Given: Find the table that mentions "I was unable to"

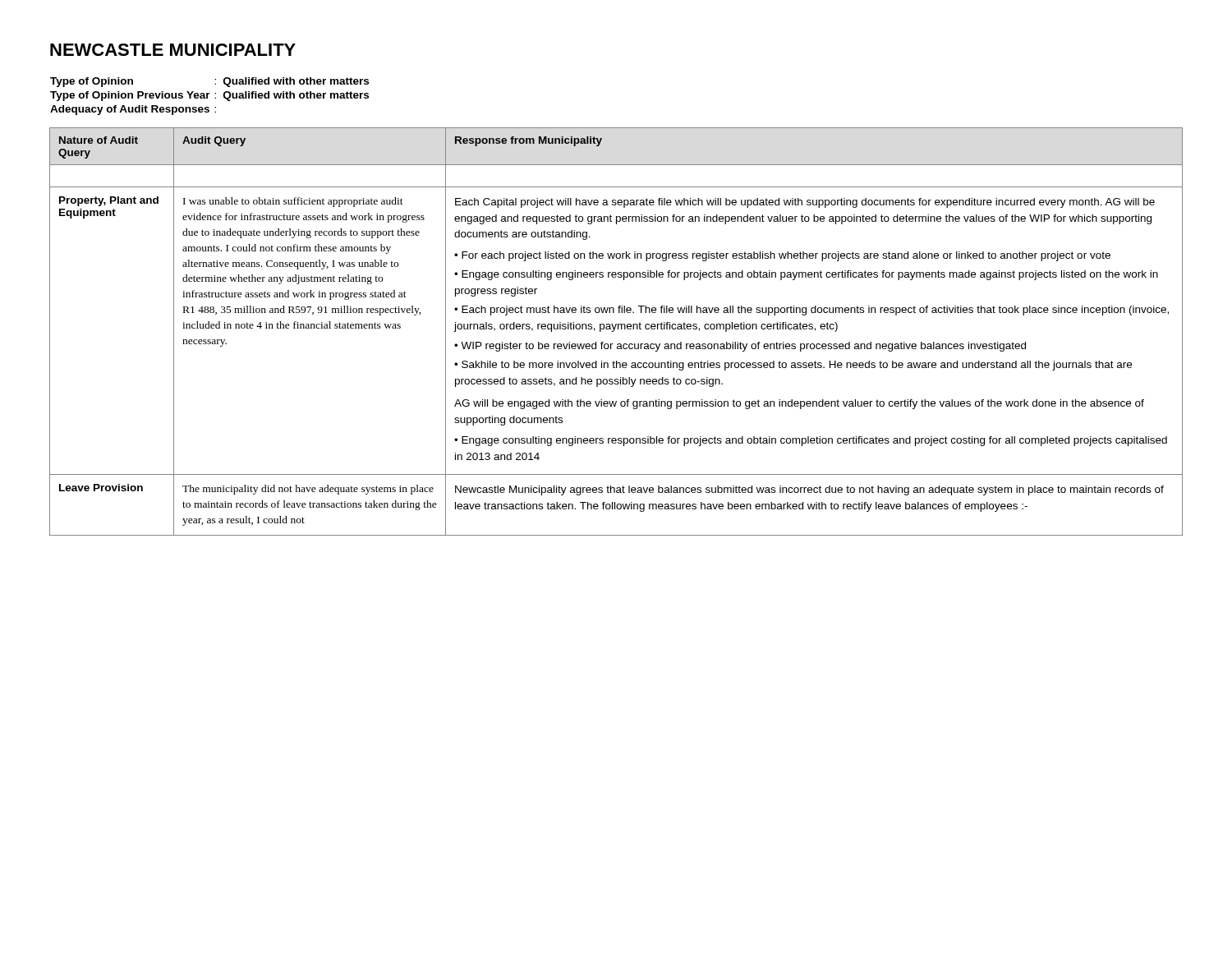Looking at the screenshot, I should [616, 332].
